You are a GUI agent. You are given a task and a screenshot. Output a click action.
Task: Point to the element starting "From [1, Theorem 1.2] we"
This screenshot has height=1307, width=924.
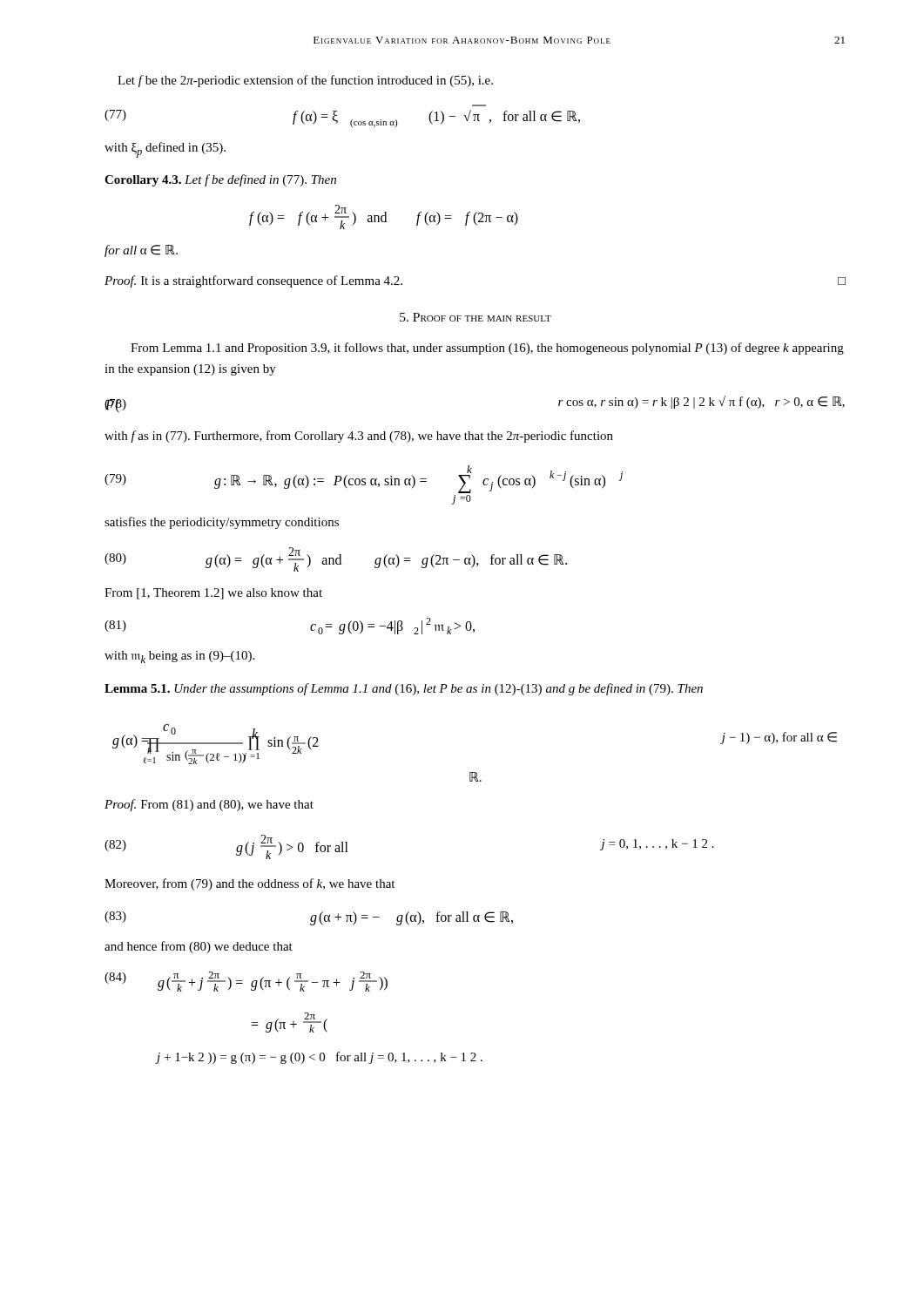(x=213, y=592)
